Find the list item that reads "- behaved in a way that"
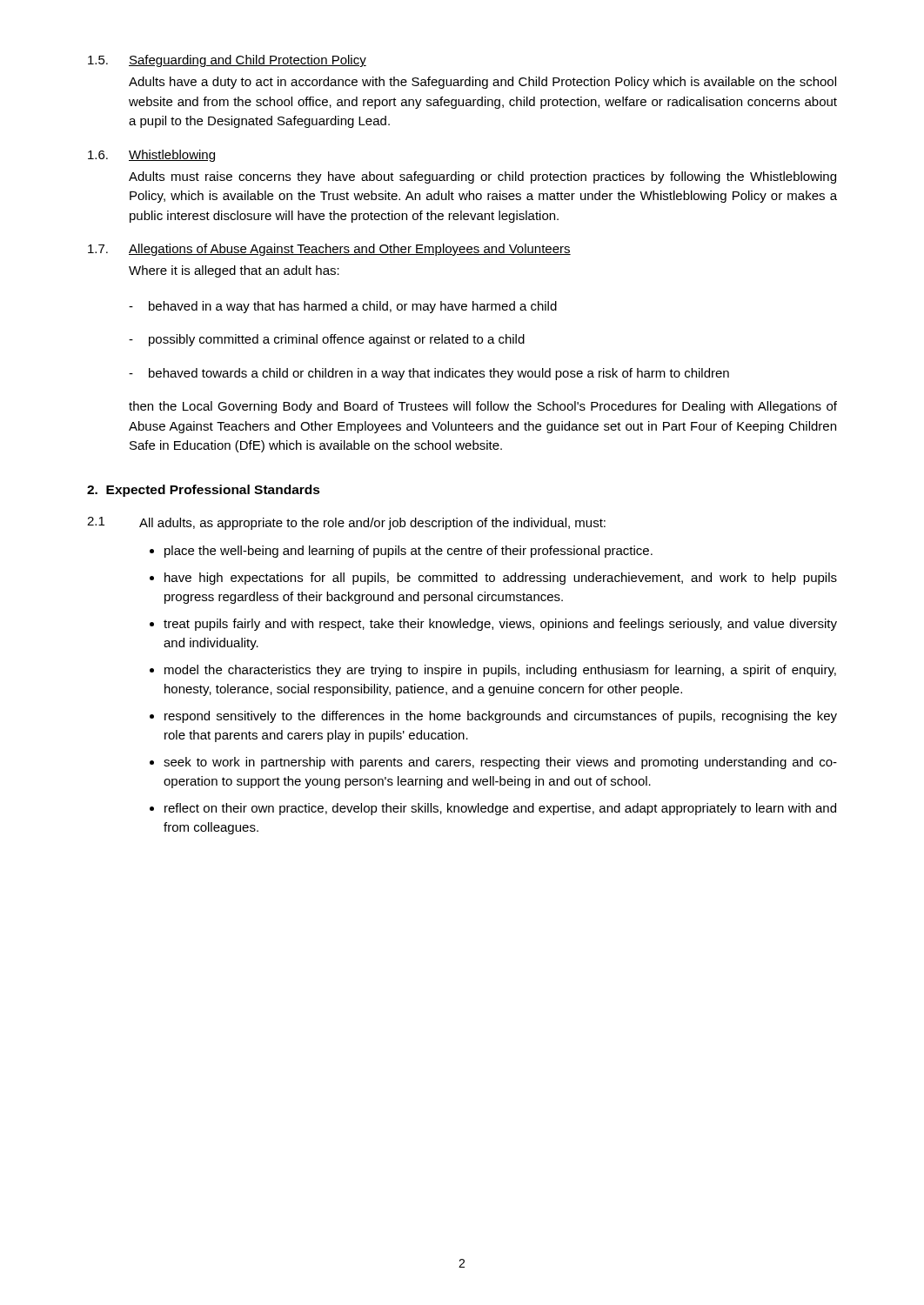This screenshot has width=924, height=1305. coord(483,306)
